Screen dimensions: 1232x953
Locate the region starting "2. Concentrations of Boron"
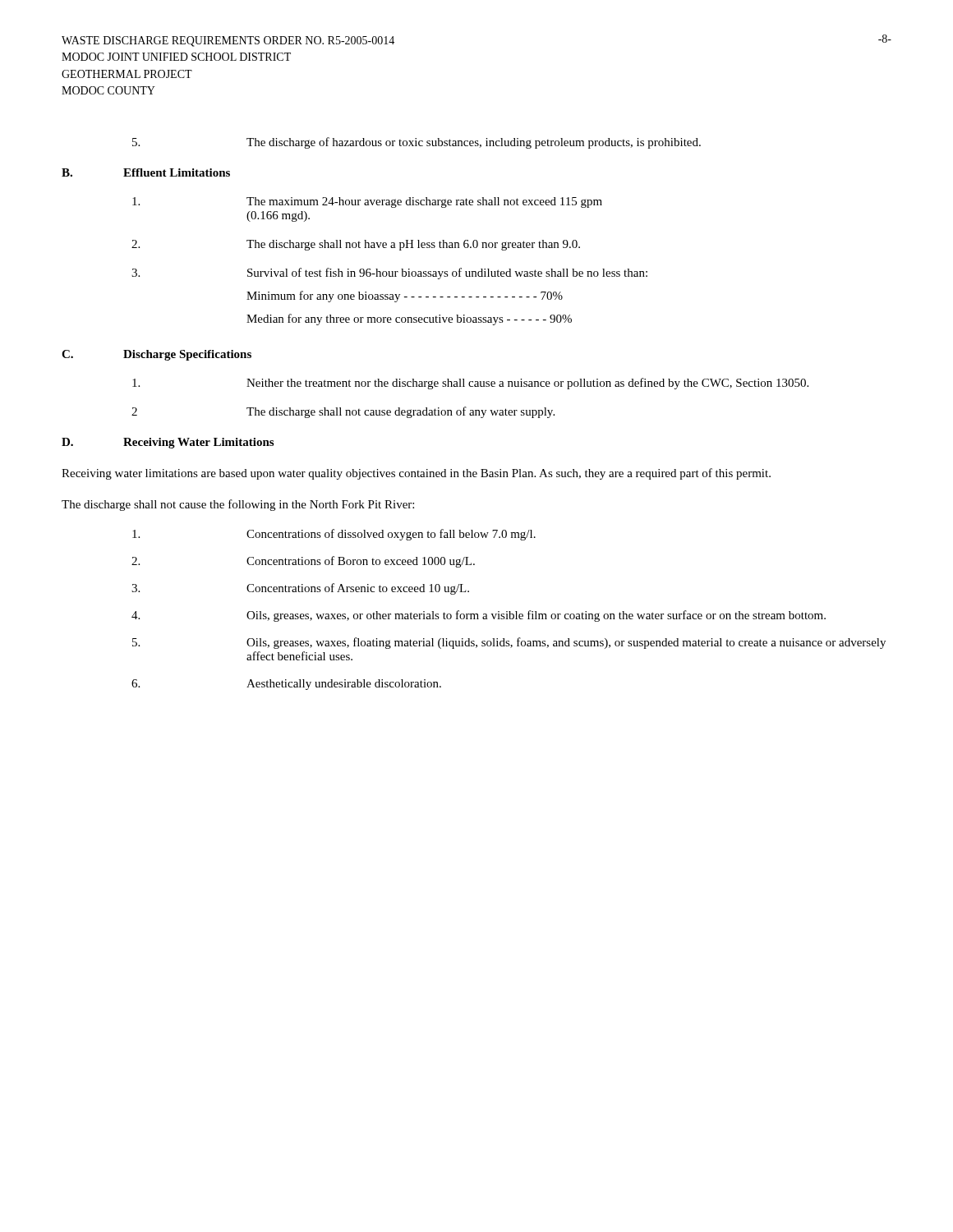[269, 561]
